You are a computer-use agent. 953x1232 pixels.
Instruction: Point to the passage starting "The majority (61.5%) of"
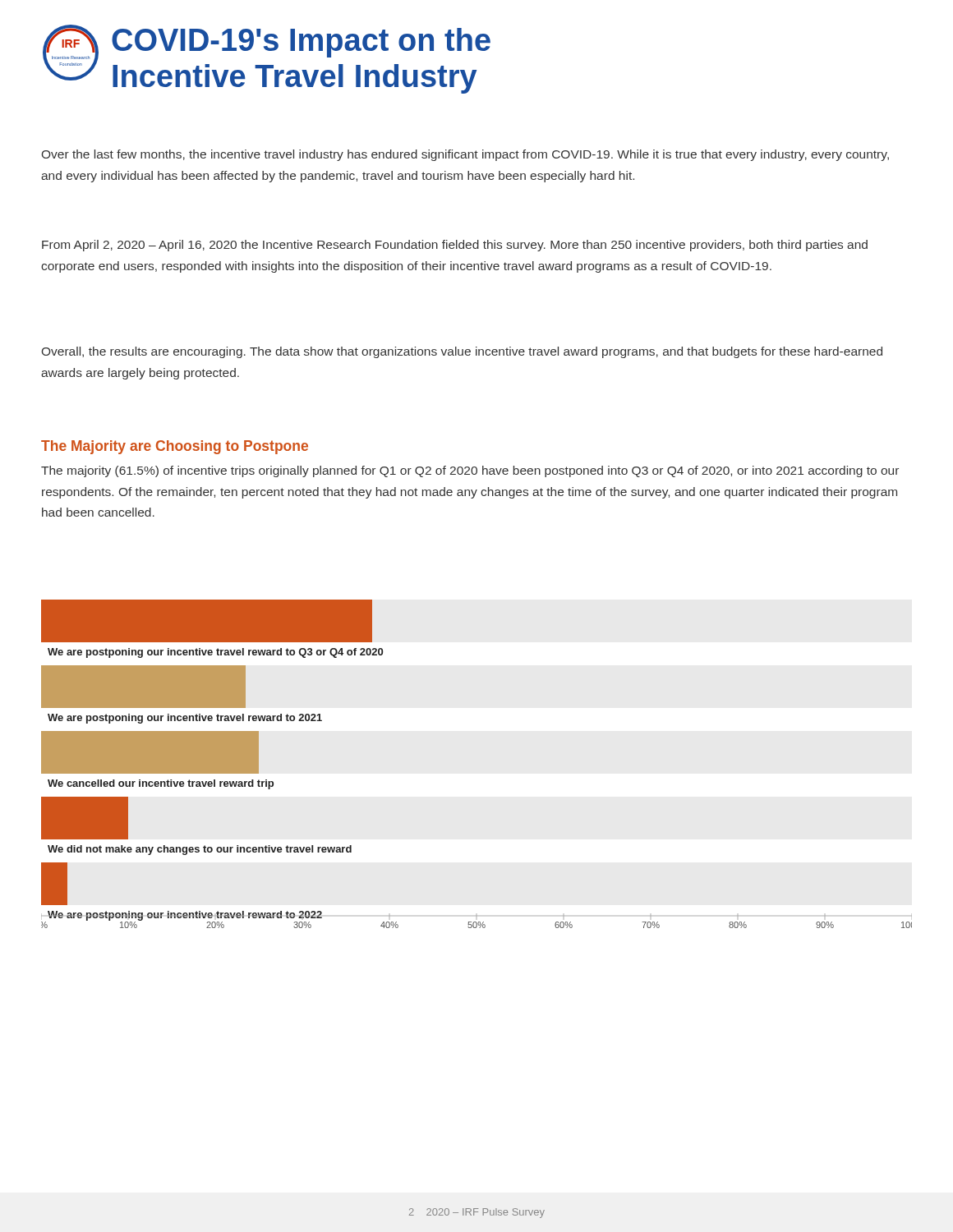coord(476,491)
